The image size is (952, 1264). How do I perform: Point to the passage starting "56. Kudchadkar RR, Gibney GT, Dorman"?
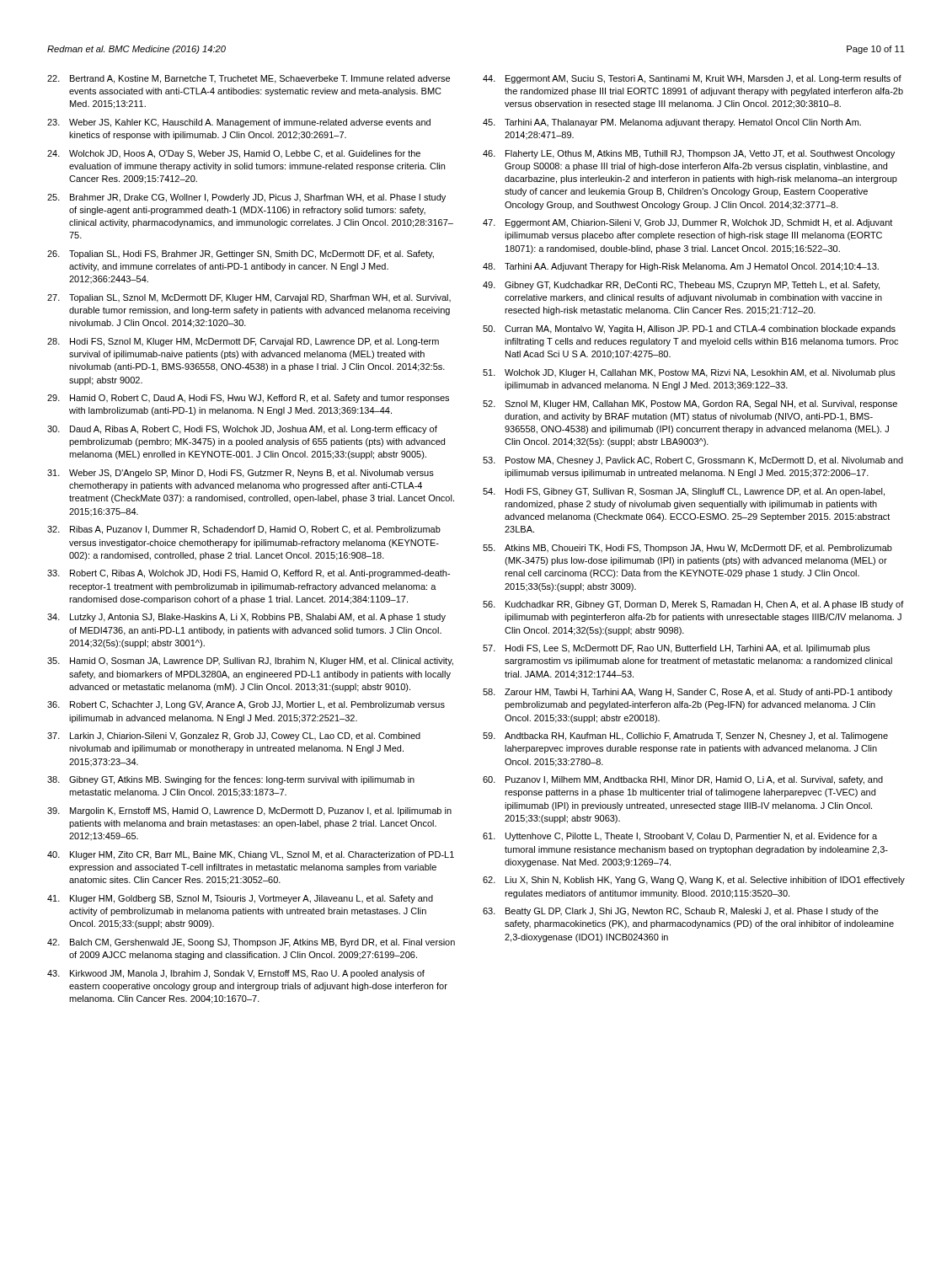tap(694, 618)
